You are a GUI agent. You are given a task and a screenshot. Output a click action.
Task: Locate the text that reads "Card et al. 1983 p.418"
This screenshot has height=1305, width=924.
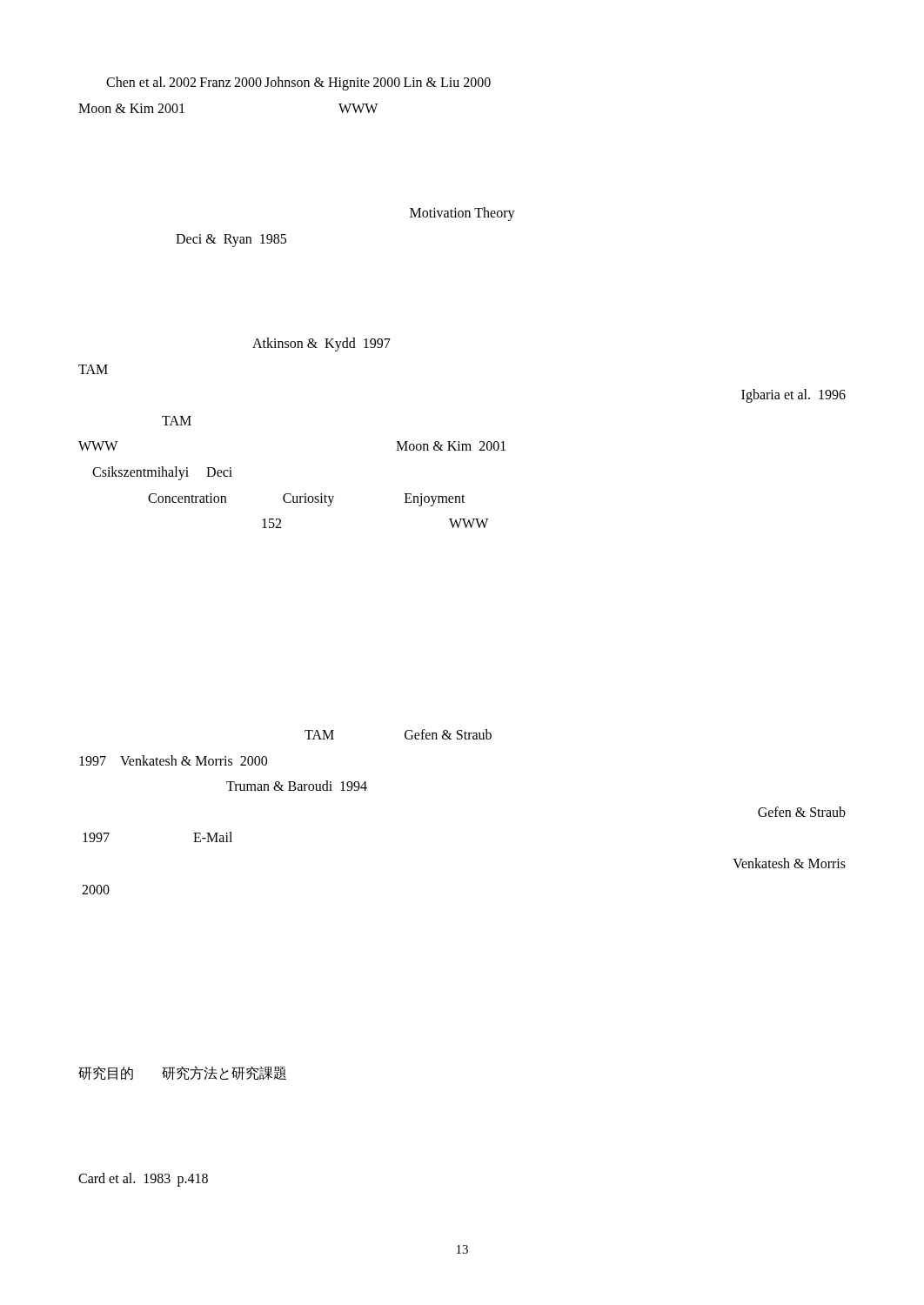point(143,1178)
